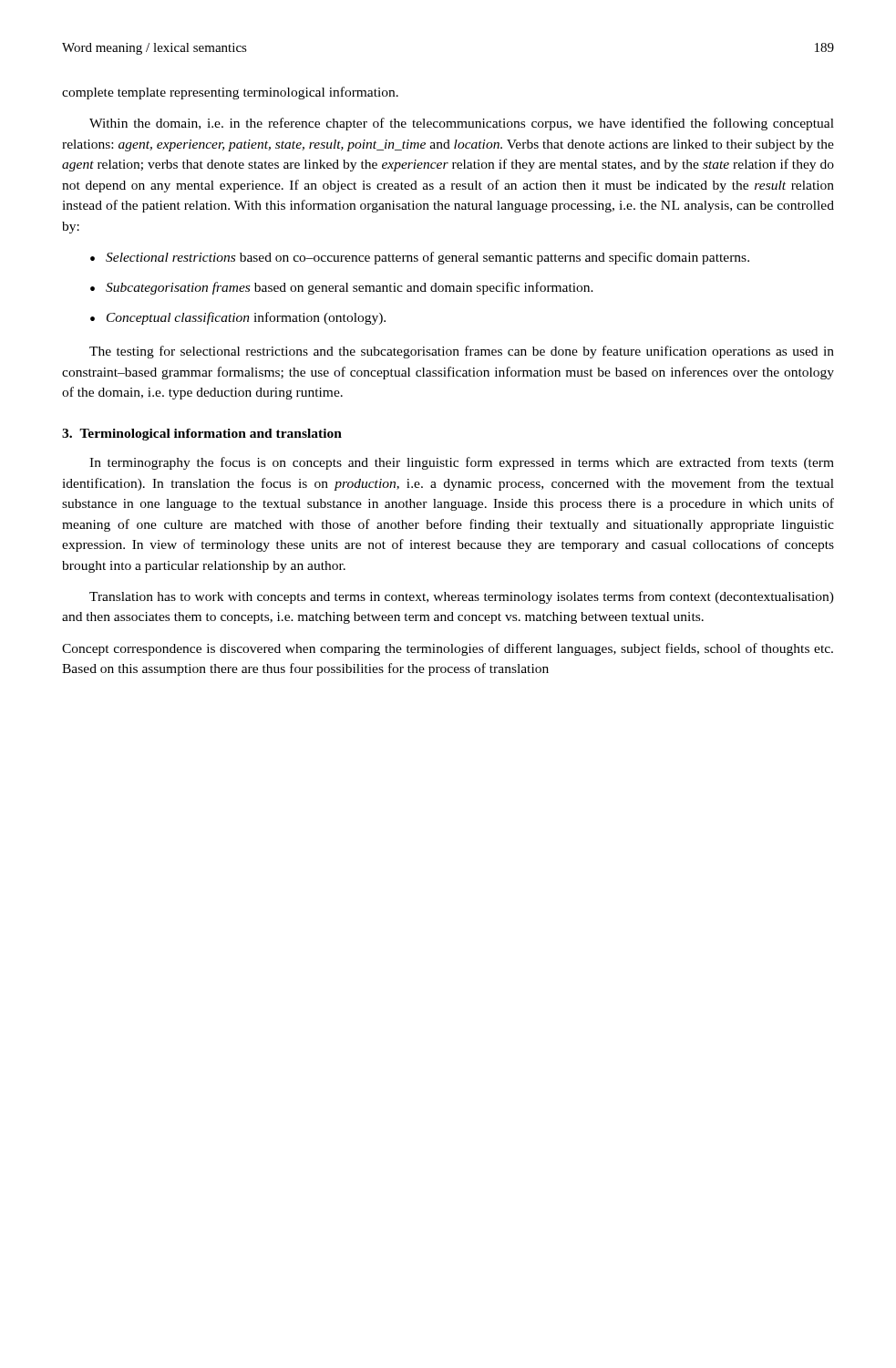
Task: Click the passage that begins "• Subcategorisation frames based on general semantic and"
Action: click(462, 289)
